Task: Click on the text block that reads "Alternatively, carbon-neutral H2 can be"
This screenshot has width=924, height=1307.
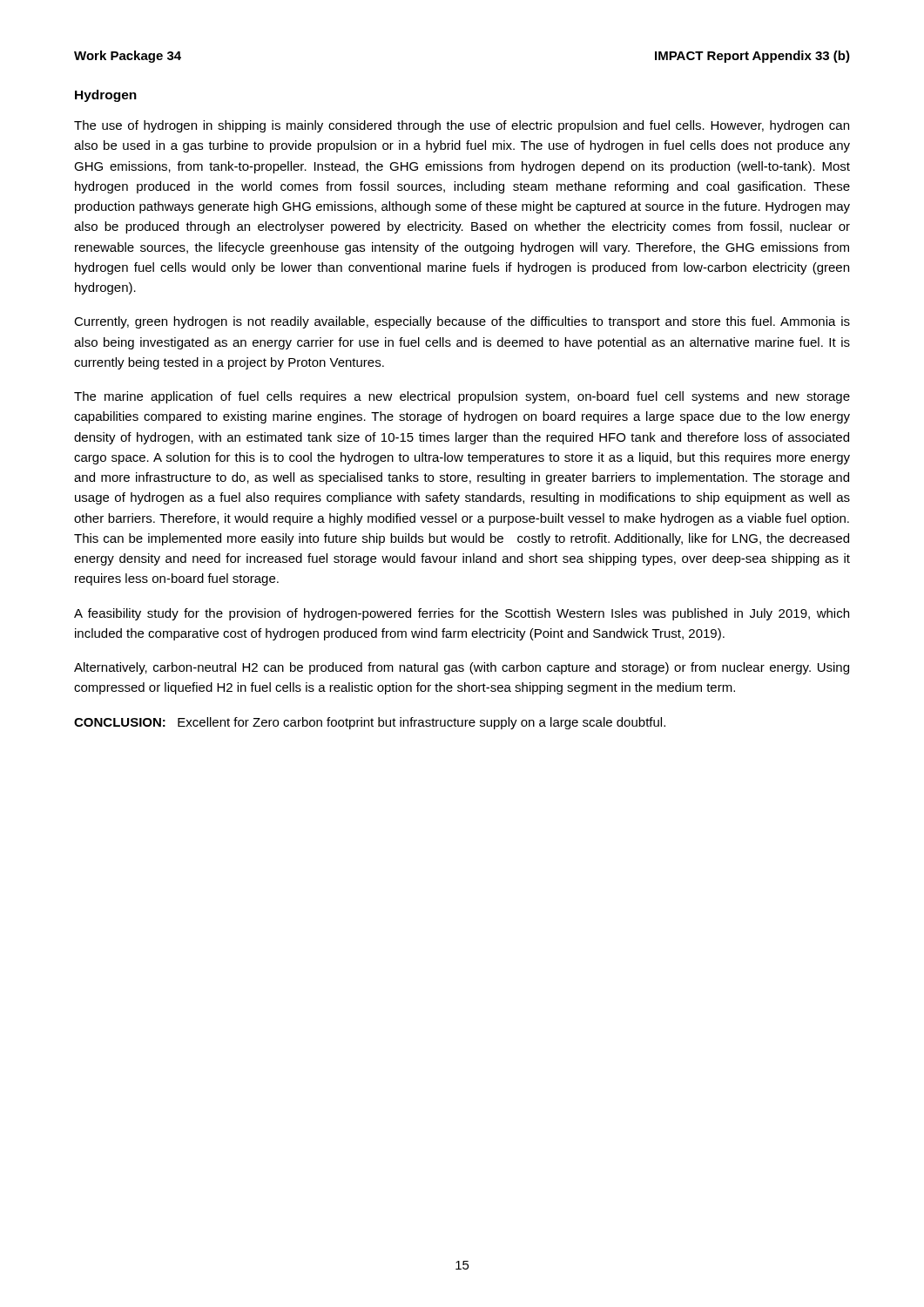Action: click(x=462, y=677)
